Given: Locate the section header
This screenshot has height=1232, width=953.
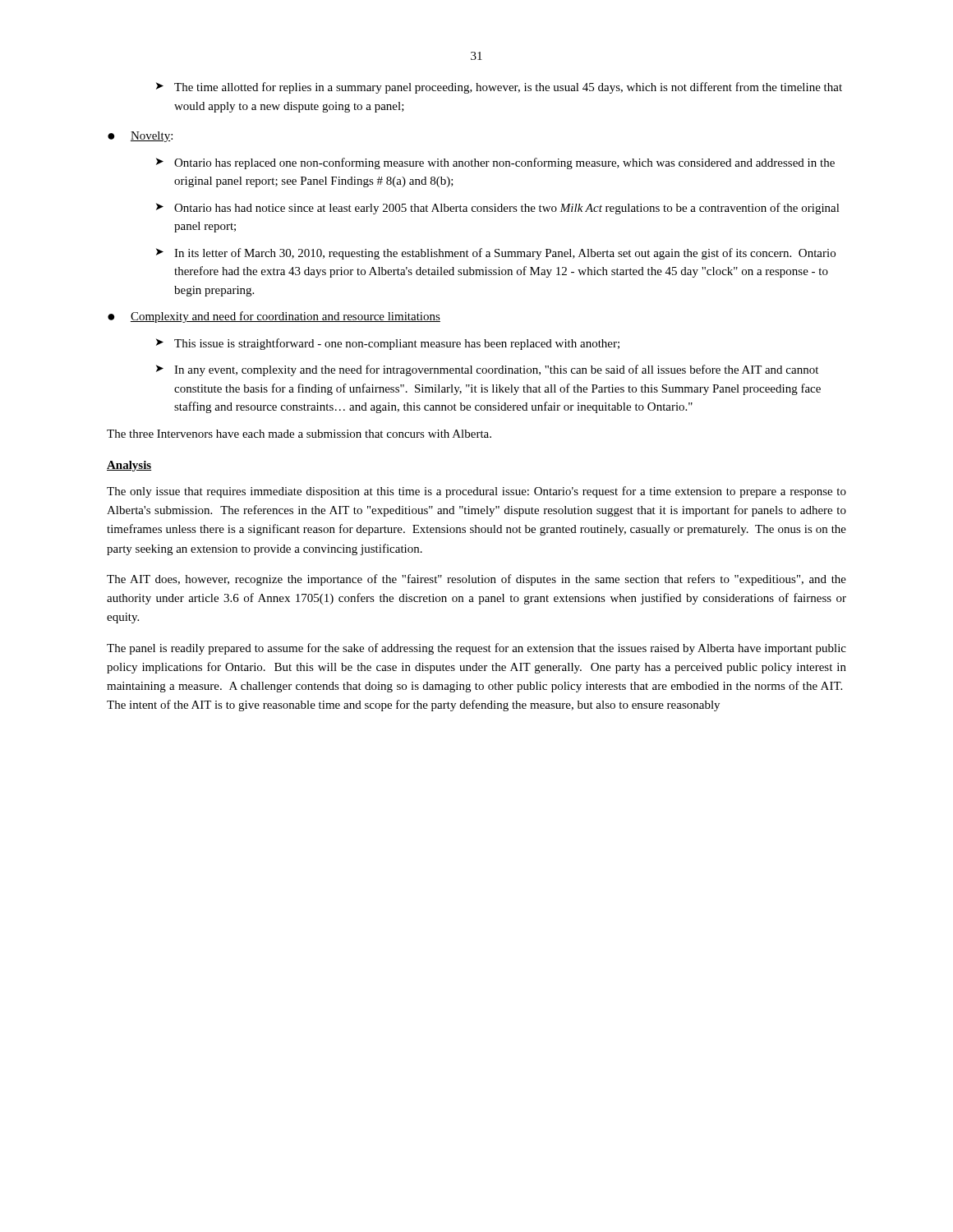Looking at the screenshot, I should 129,465.
